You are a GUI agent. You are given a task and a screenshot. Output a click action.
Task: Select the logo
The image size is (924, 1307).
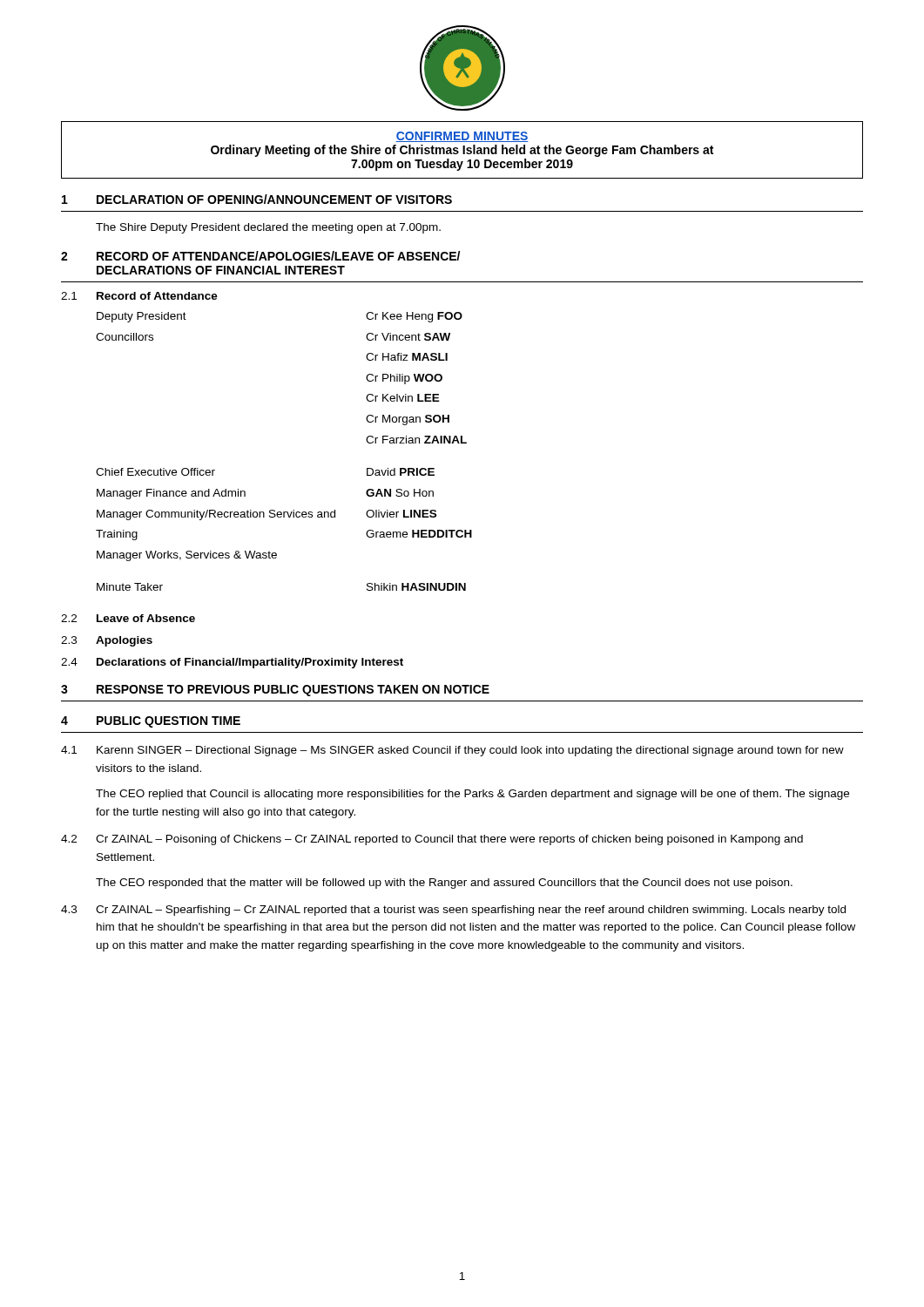[x=462, y=61]
